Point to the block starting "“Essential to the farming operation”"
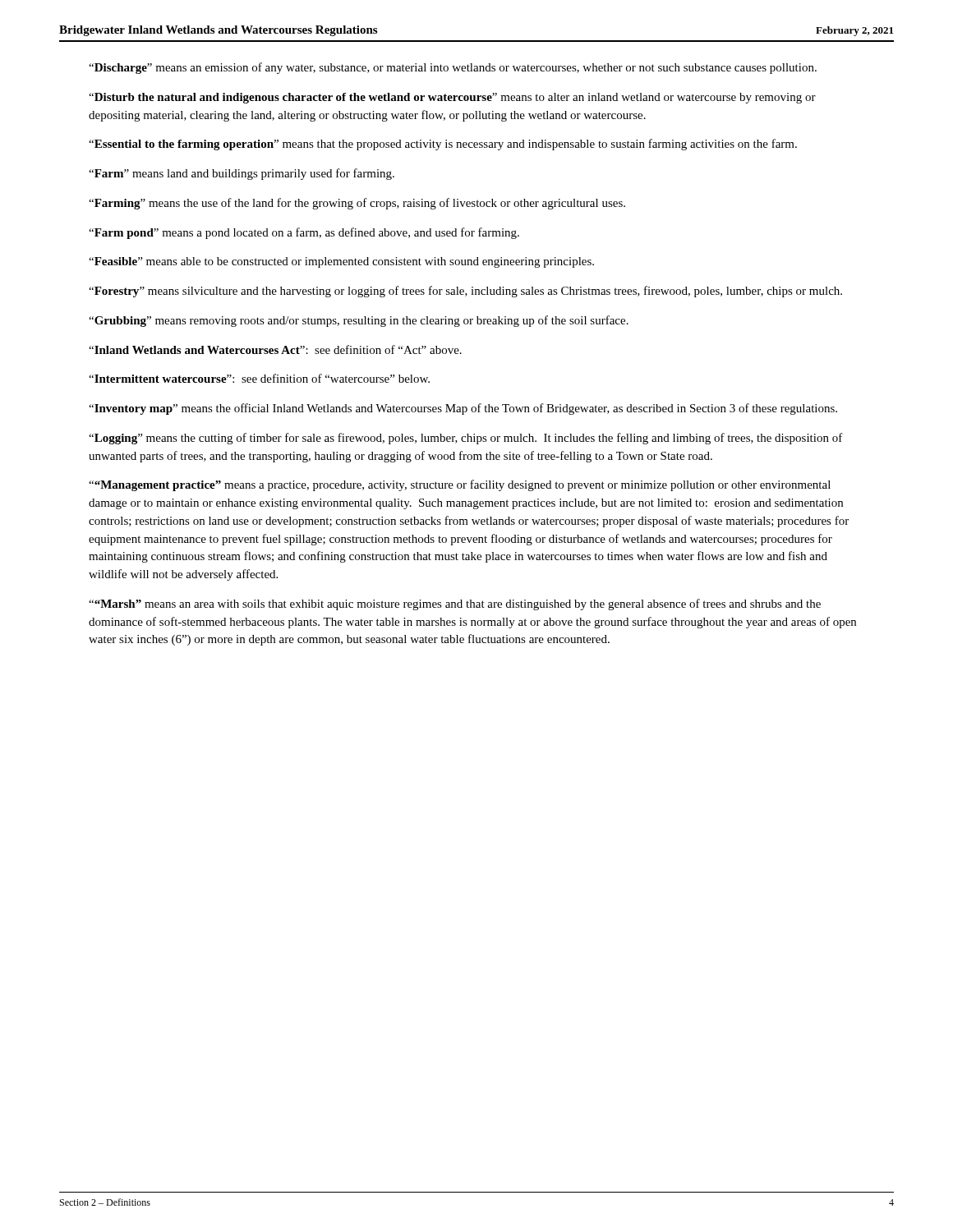 coord(443,144)
